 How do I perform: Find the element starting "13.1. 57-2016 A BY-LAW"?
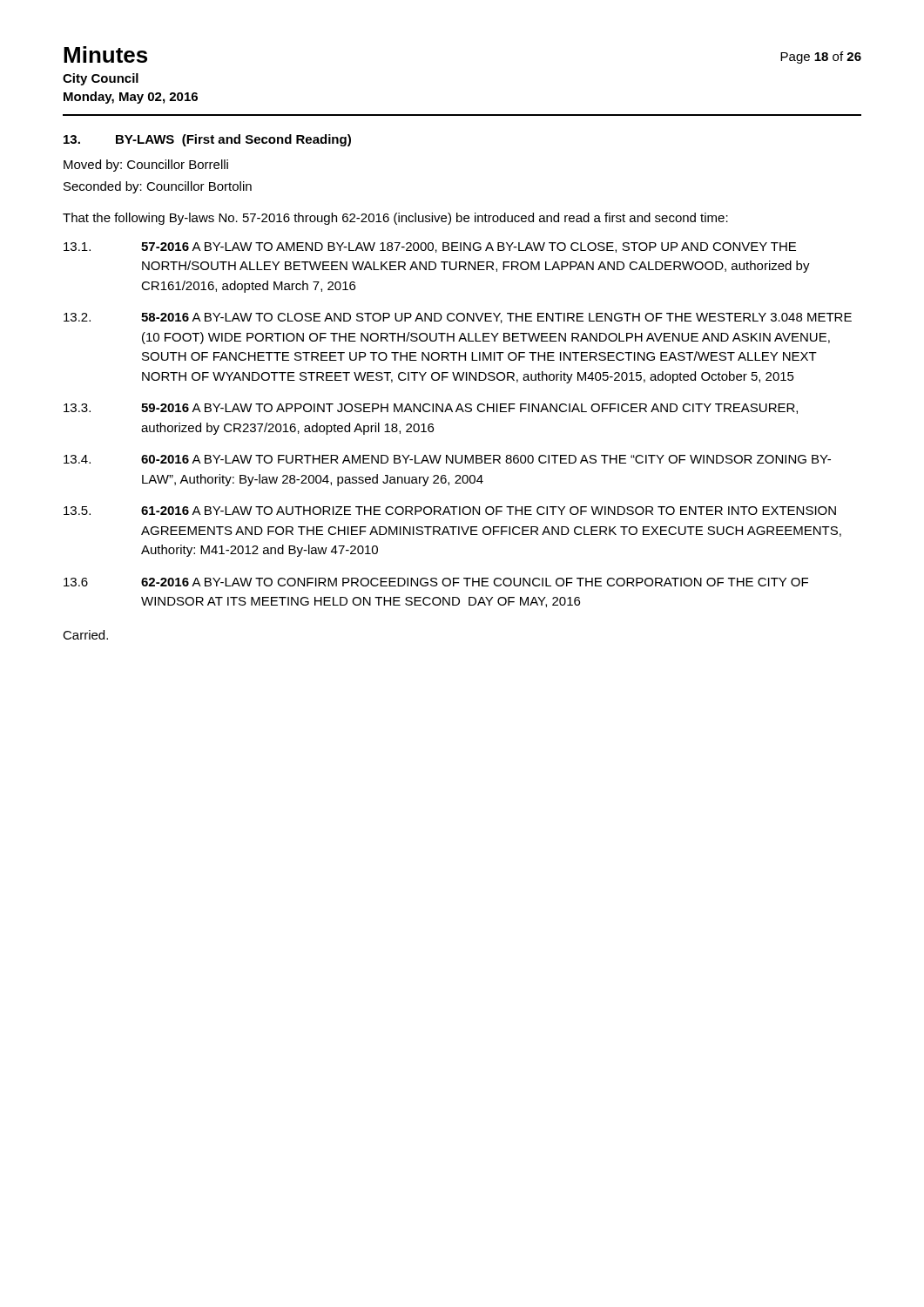click(x=462, y=266)
